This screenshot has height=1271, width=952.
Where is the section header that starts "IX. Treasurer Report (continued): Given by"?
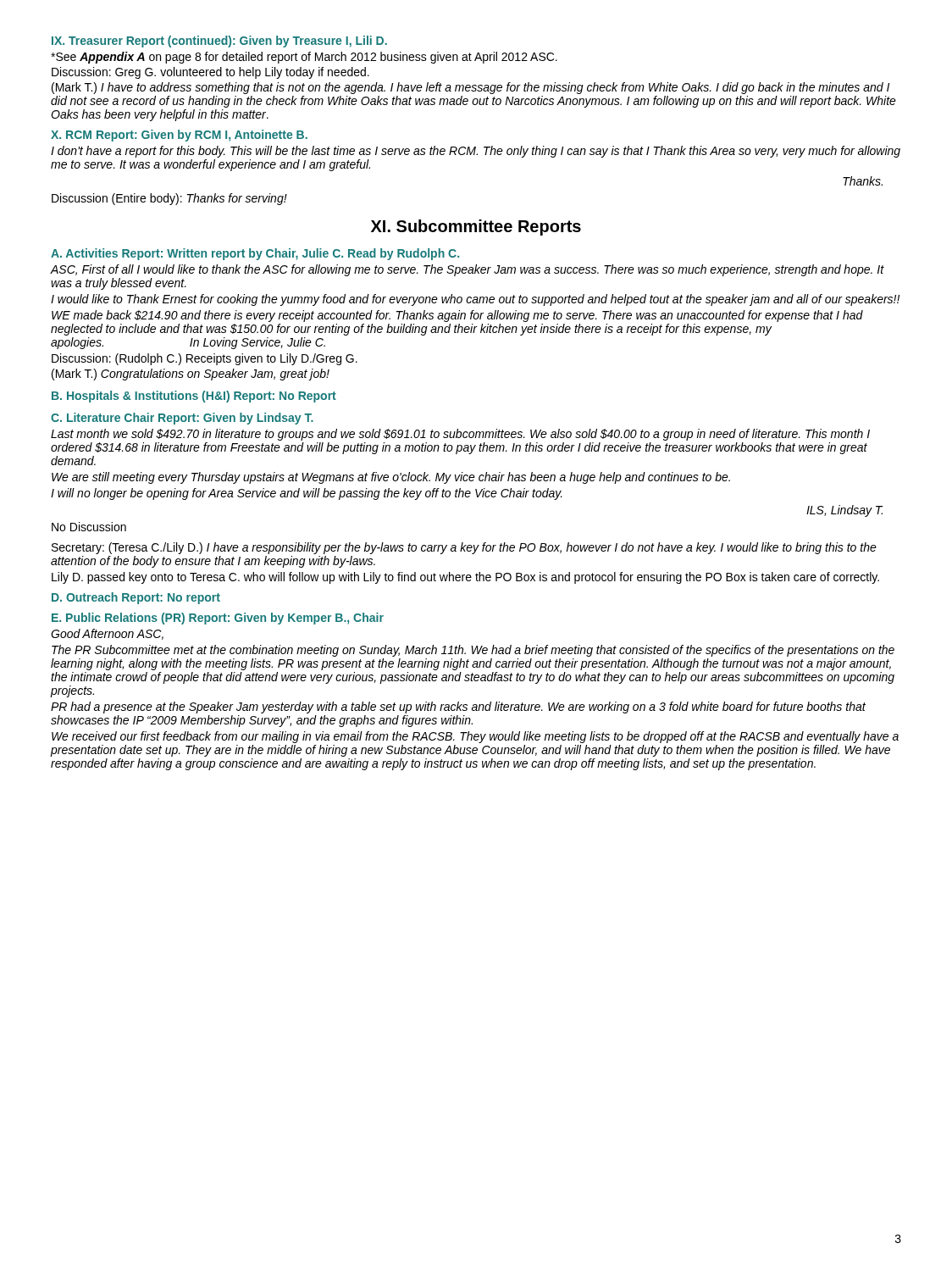pos(219,41)
